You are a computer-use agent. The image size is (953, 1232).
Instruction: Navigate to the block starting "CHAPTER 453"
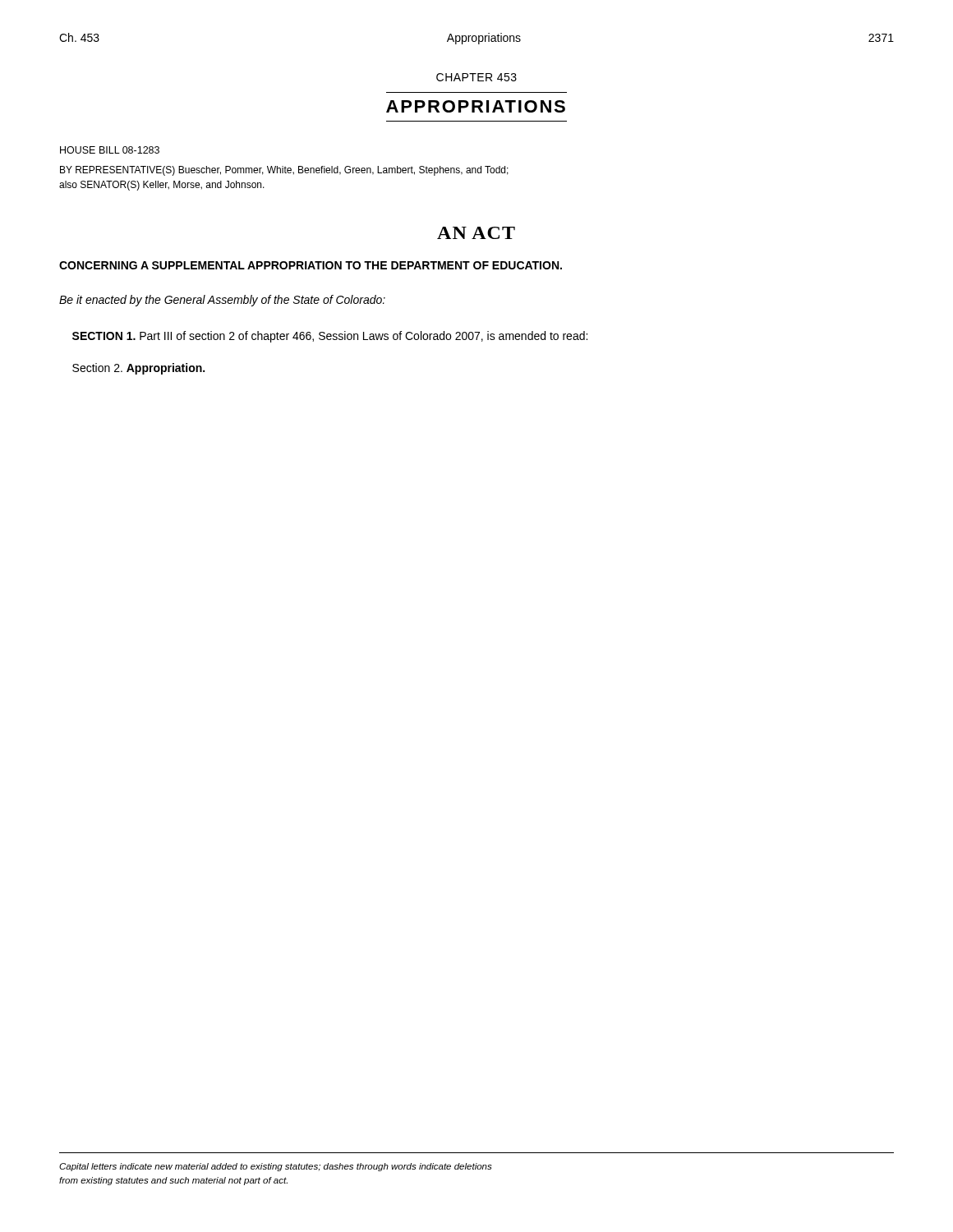coord(476,77)
